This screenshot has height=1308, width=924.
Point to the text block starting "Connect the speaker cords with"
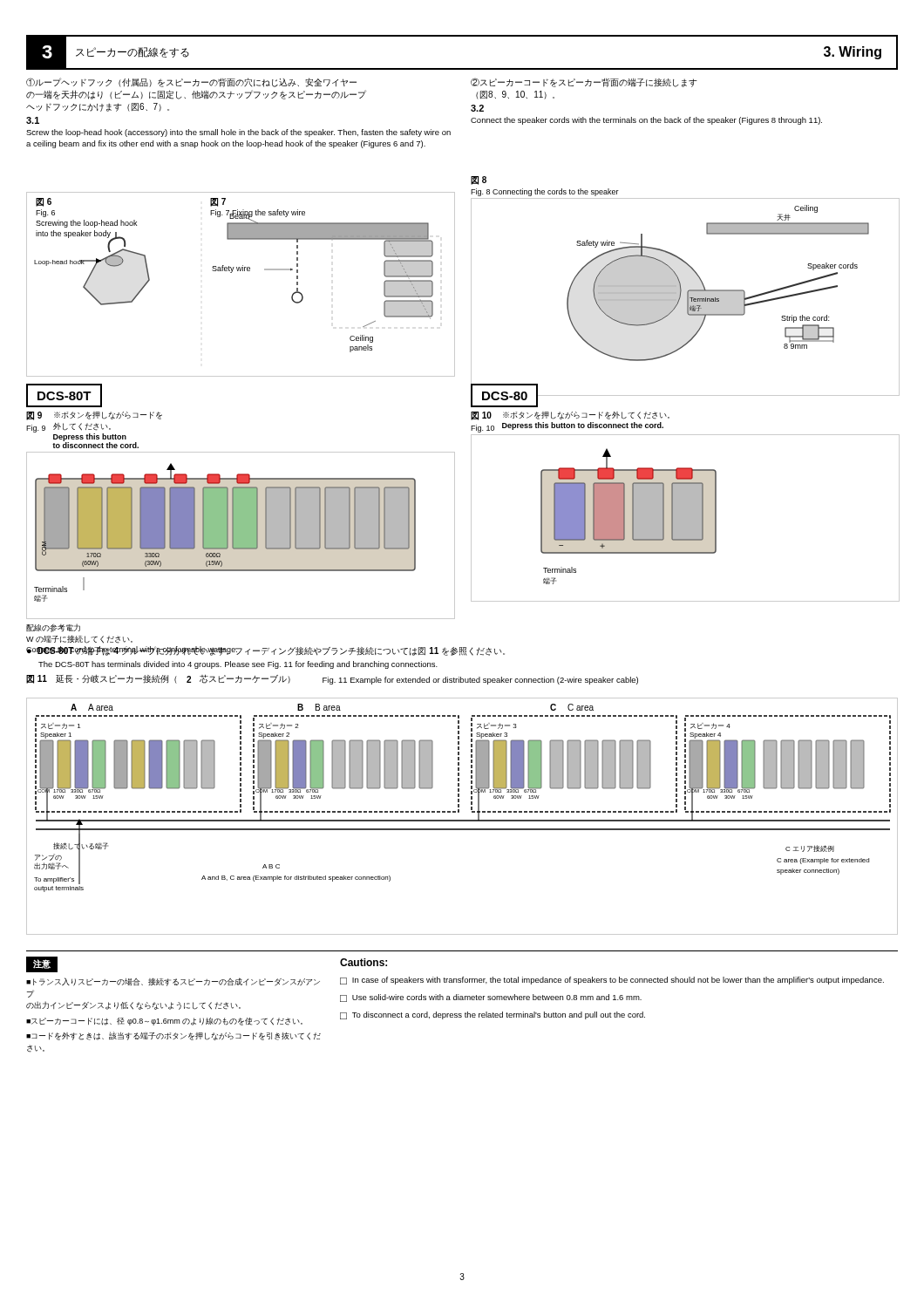pos(647,120)
